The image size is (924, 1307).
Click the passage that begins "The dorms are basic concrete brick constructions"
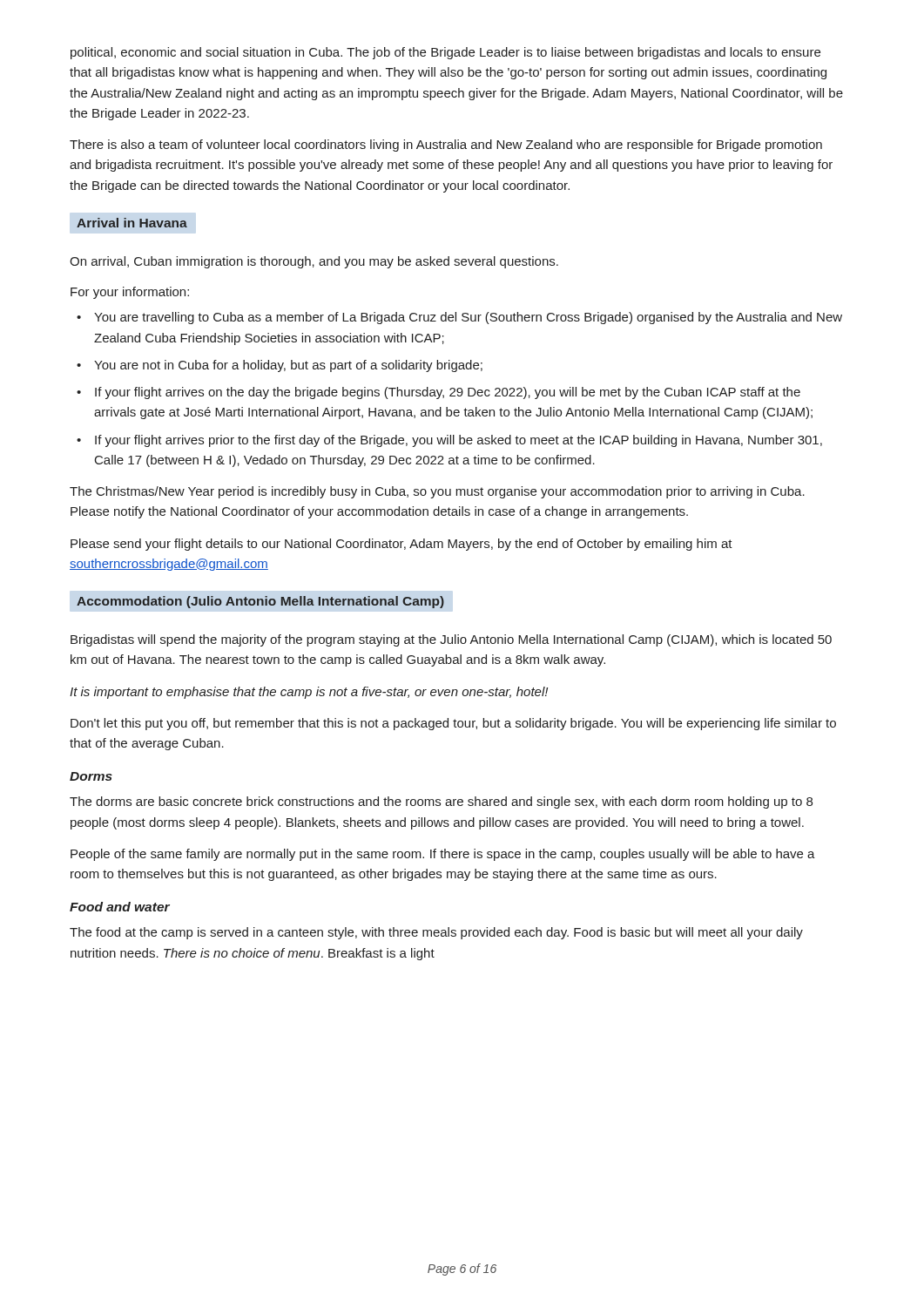441,812
